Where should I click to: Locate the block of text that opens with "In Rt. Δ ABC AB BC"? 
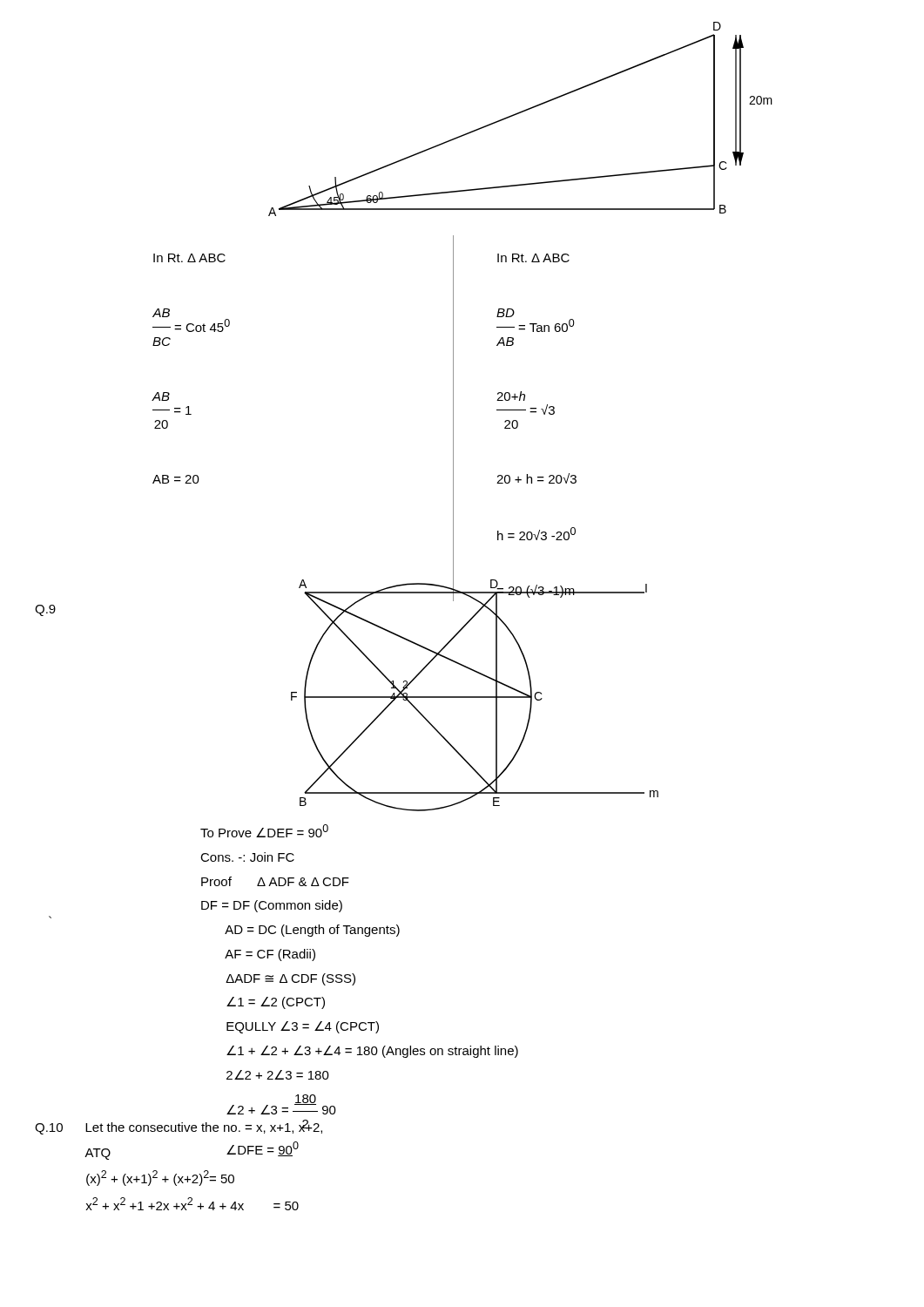(189, 258)
